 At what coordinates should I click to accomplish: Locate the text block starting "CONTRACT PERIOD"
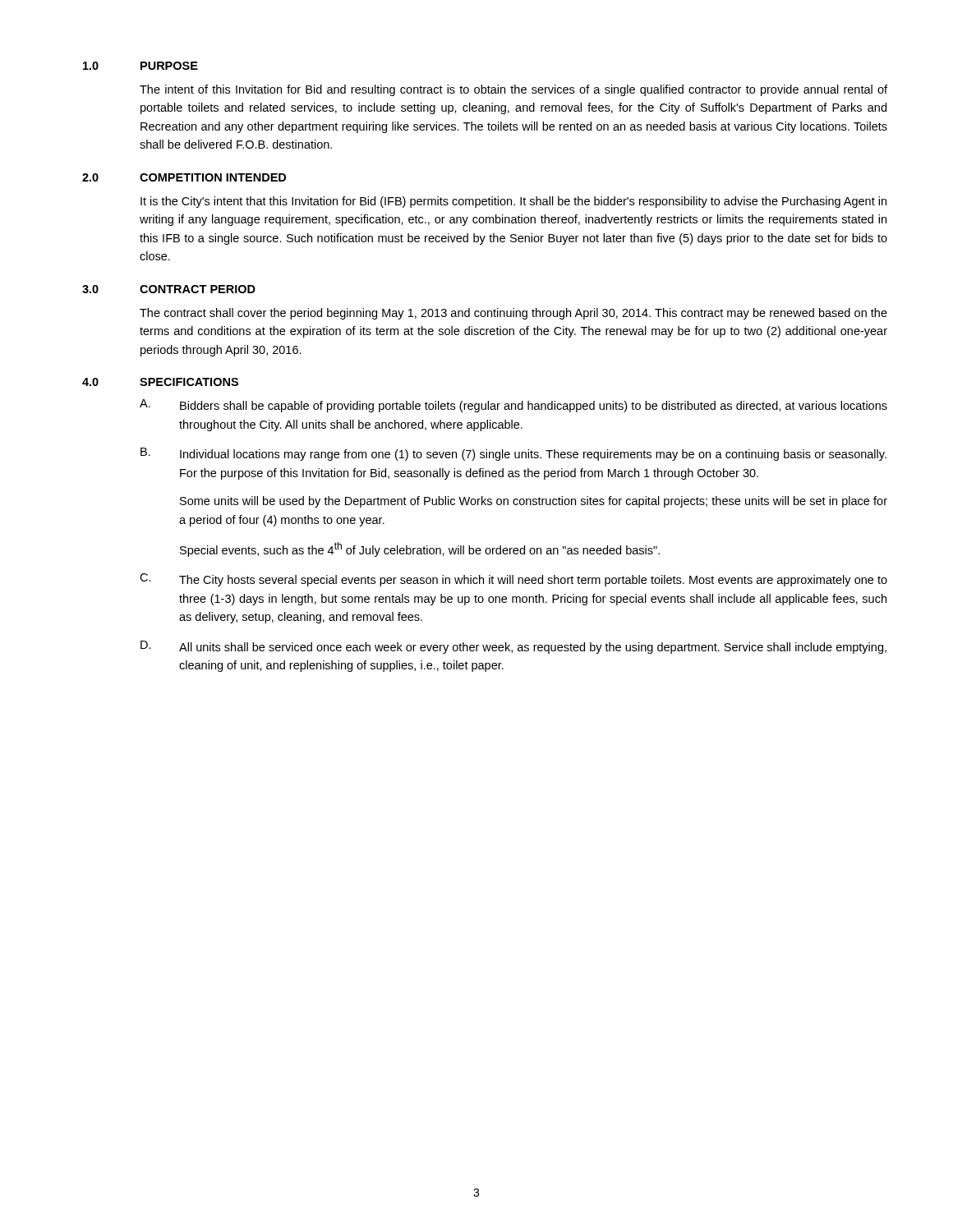click(198, 289)
